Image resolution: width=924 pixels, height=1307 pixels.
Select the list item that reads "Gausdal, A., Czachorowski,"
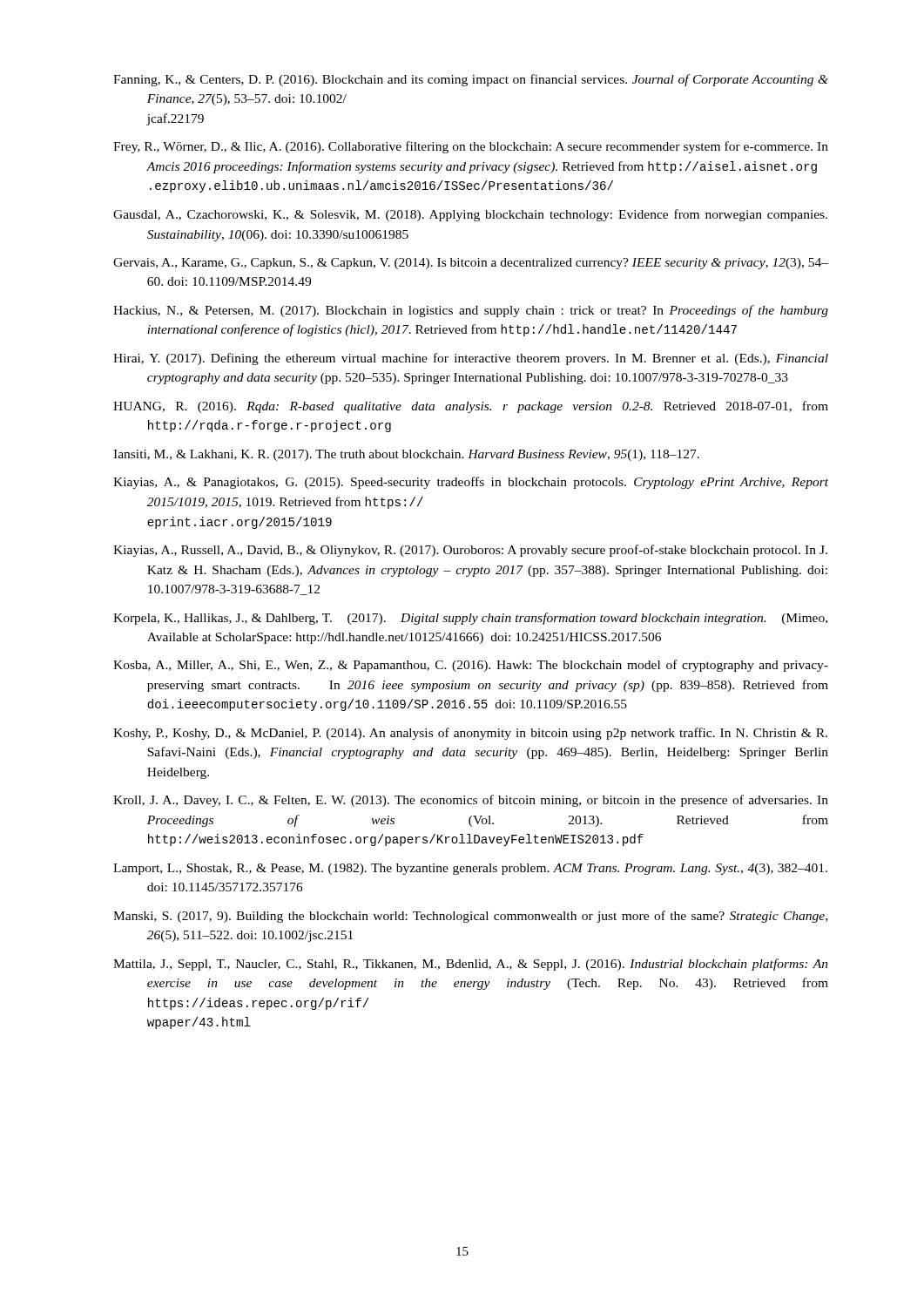(x=471, y=224)
